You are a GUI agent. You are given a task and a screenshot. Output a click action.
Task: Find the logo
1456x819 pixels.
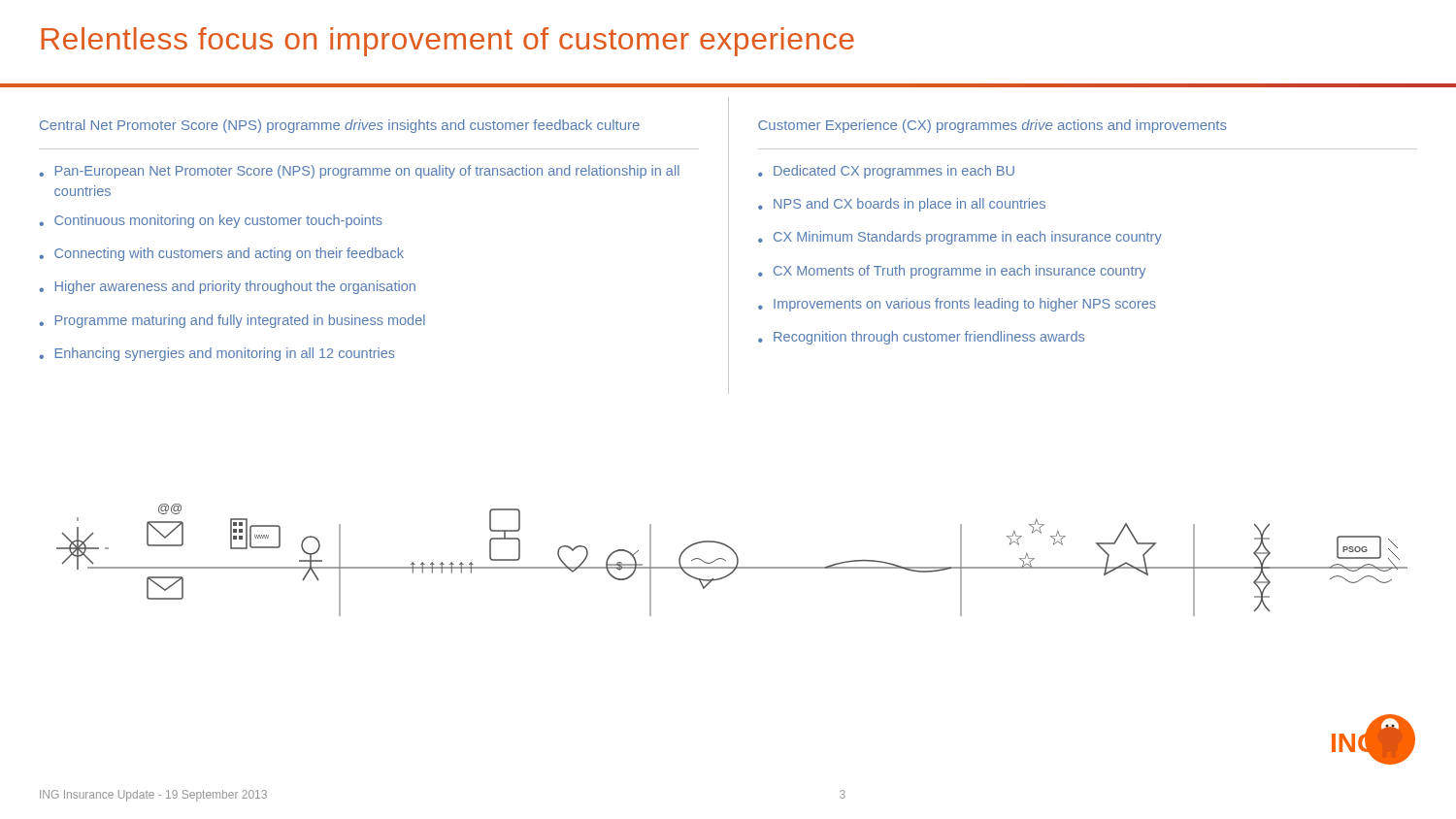coord(1373,742)
